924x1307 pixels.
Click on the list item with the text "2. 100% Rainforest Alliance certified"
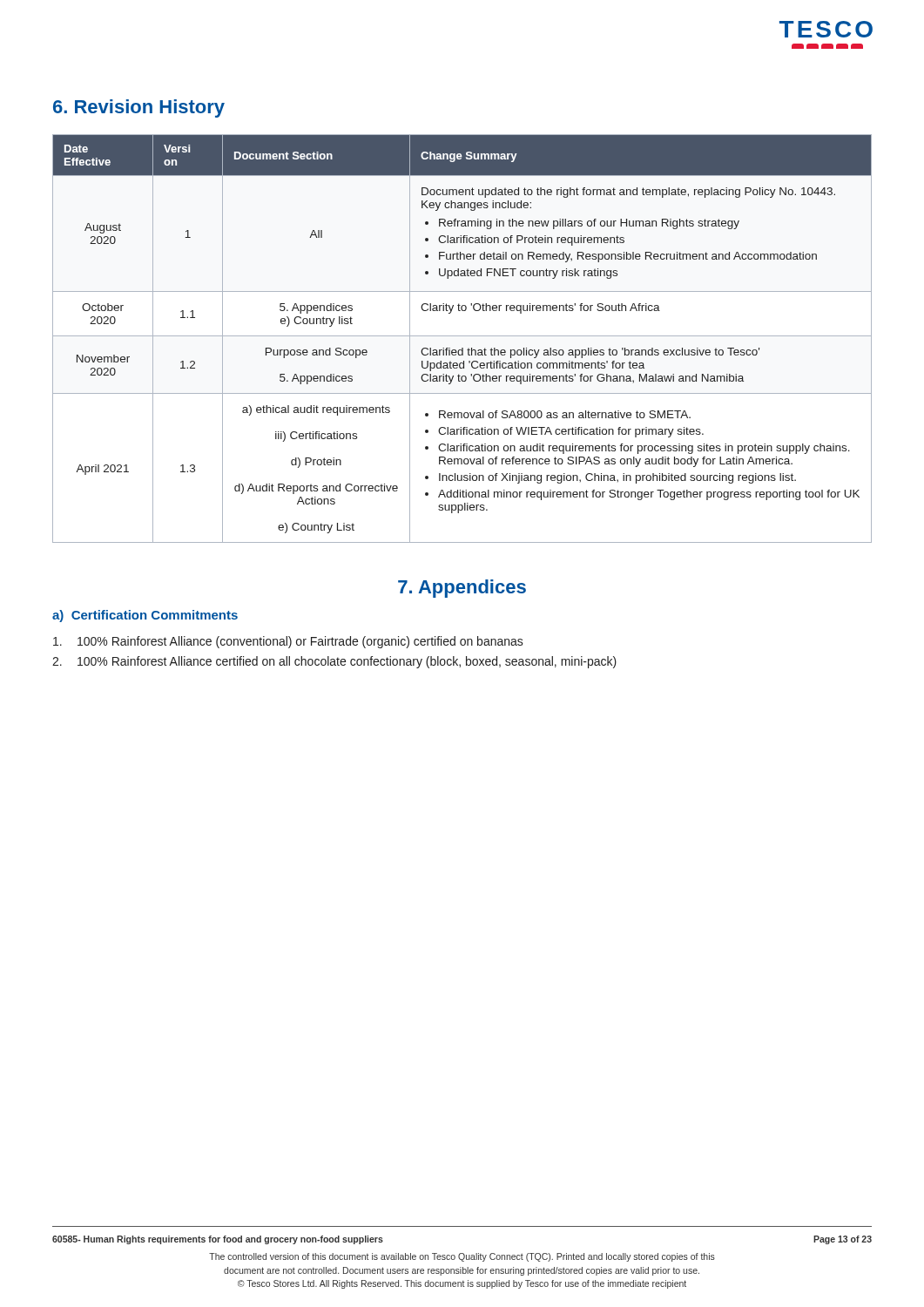[335, 661]
